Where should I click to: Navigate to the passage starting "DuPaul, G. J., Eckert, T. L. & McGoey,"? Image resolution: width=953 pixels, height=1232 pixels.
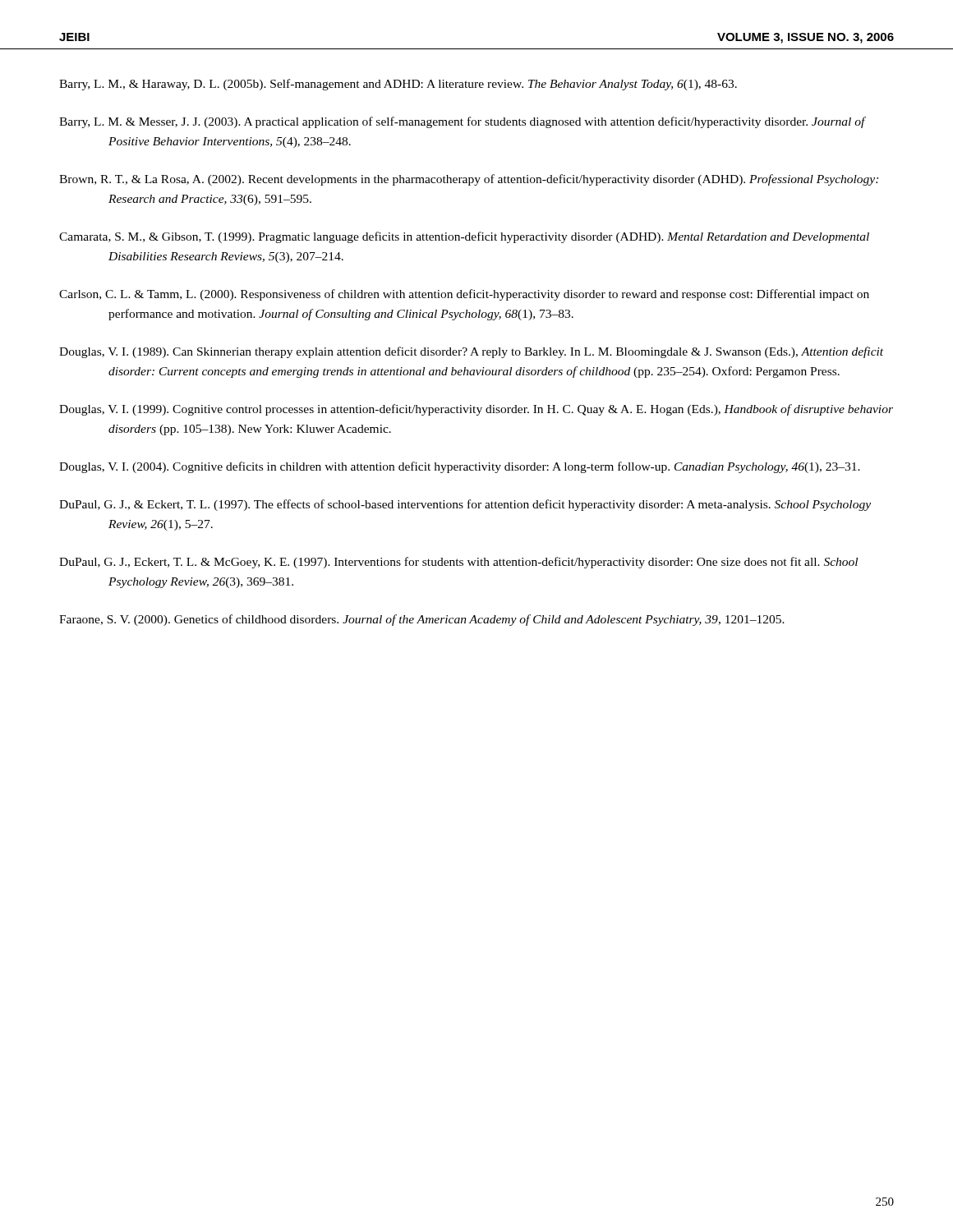pos(459,571)
